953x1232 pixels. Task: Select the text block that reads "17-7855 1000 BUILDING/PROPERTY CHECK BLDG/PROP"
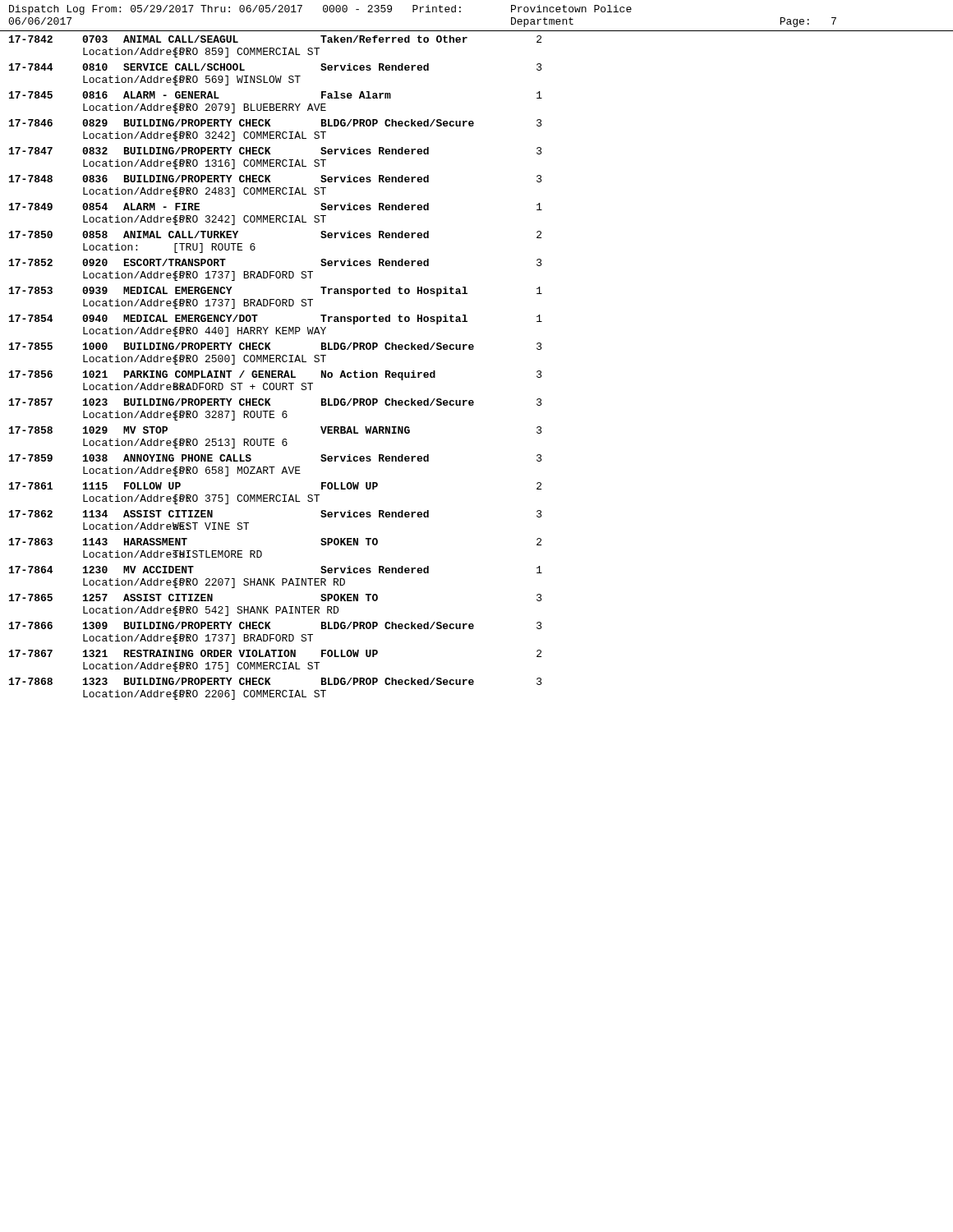476,353
